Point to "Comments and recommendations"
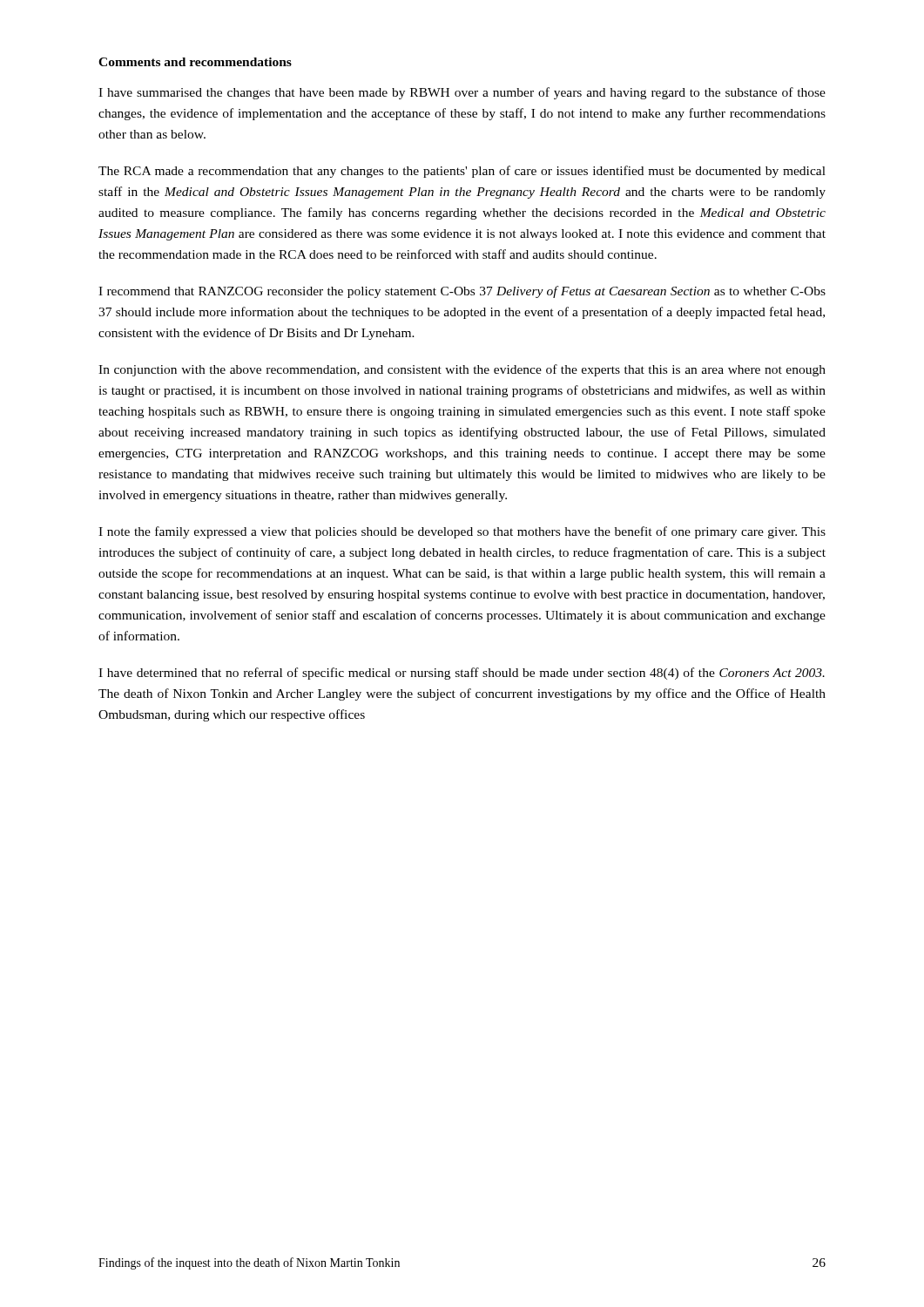This screenshot has width=924, height=1307. click(195, 61)
